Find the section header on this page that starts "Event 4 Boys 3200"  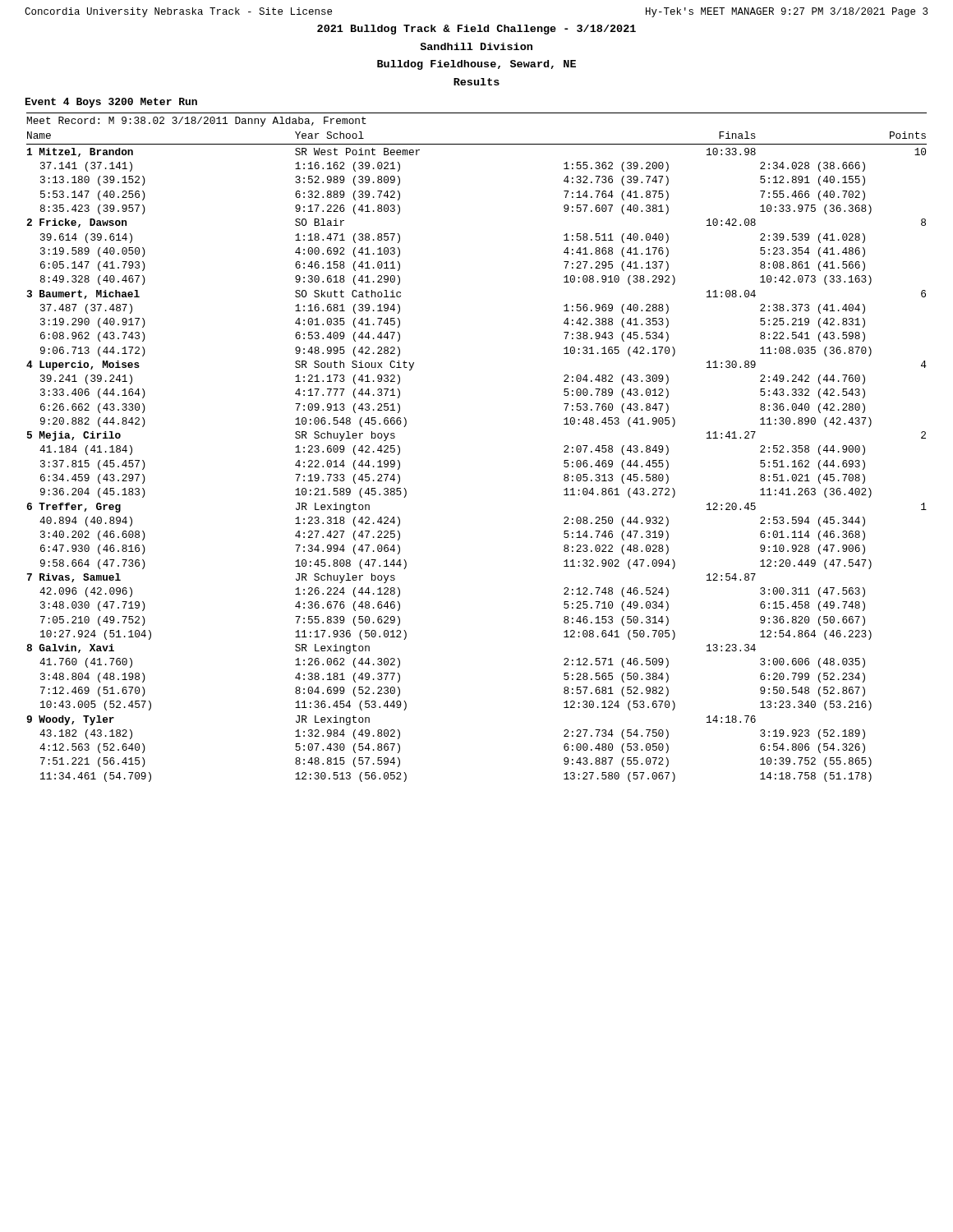coord(111,103)
